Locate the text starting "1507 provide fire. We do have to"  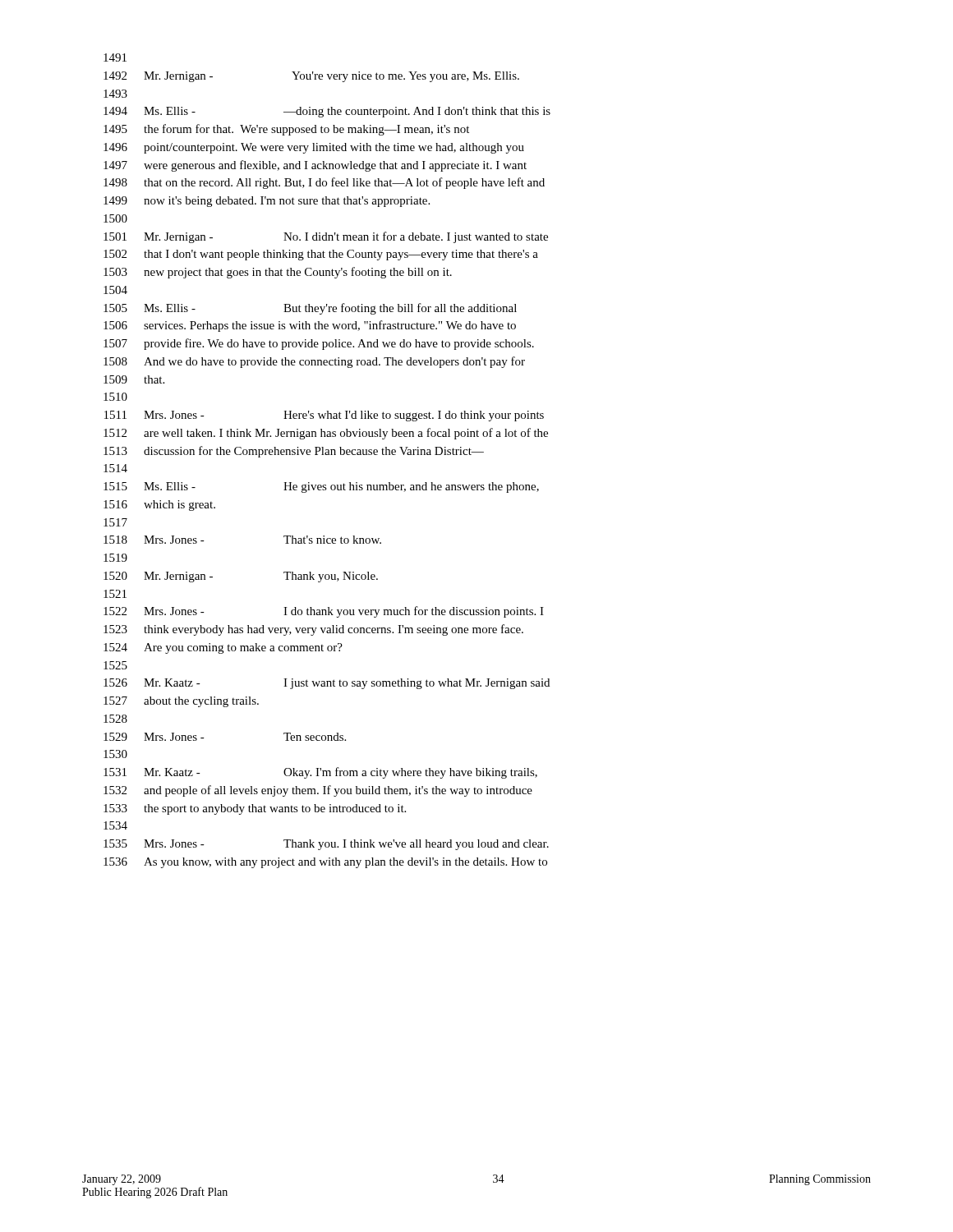click(x=476, y=344)
